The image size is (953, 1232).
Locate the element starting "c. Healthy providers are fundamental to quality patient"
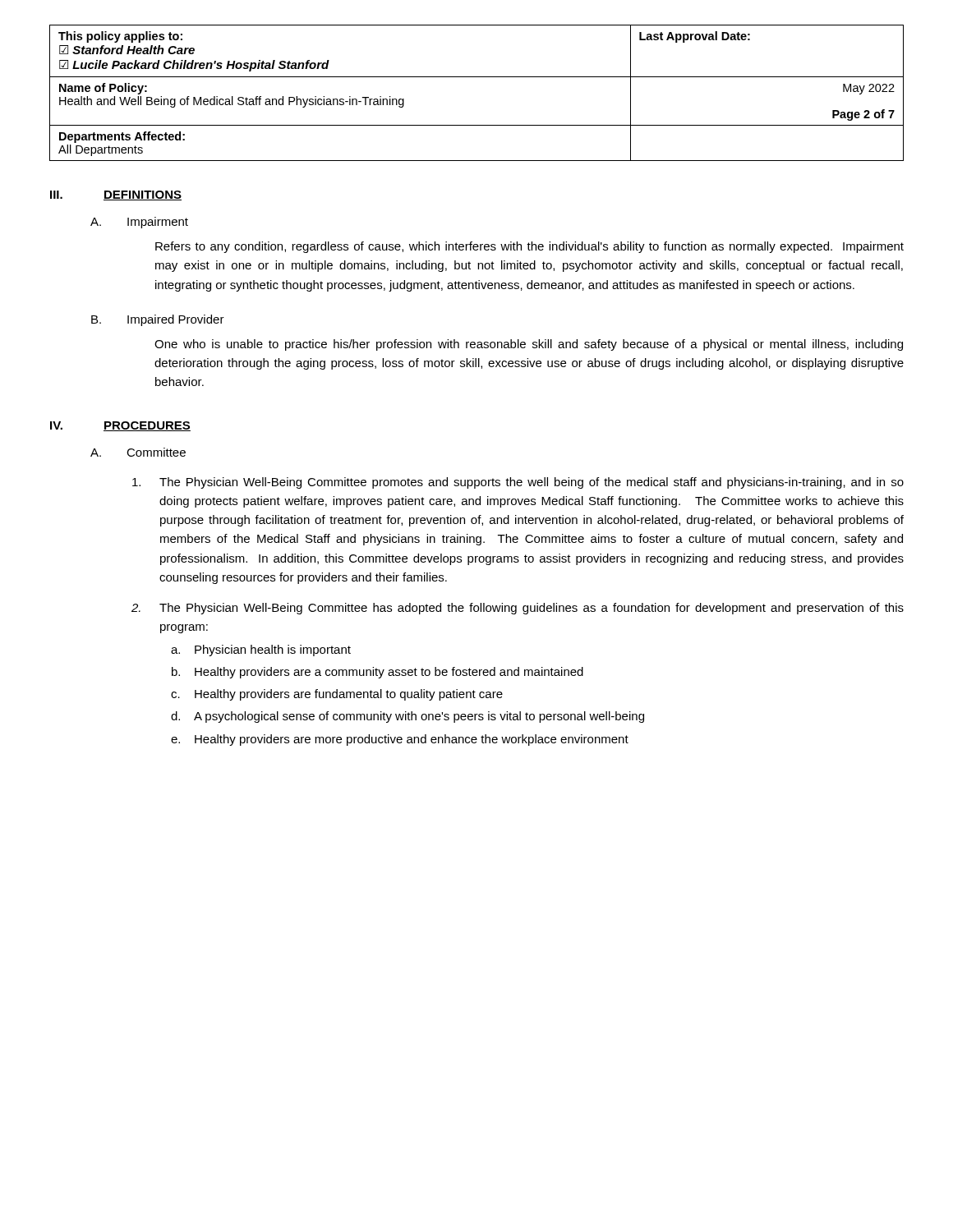point(337,695)
